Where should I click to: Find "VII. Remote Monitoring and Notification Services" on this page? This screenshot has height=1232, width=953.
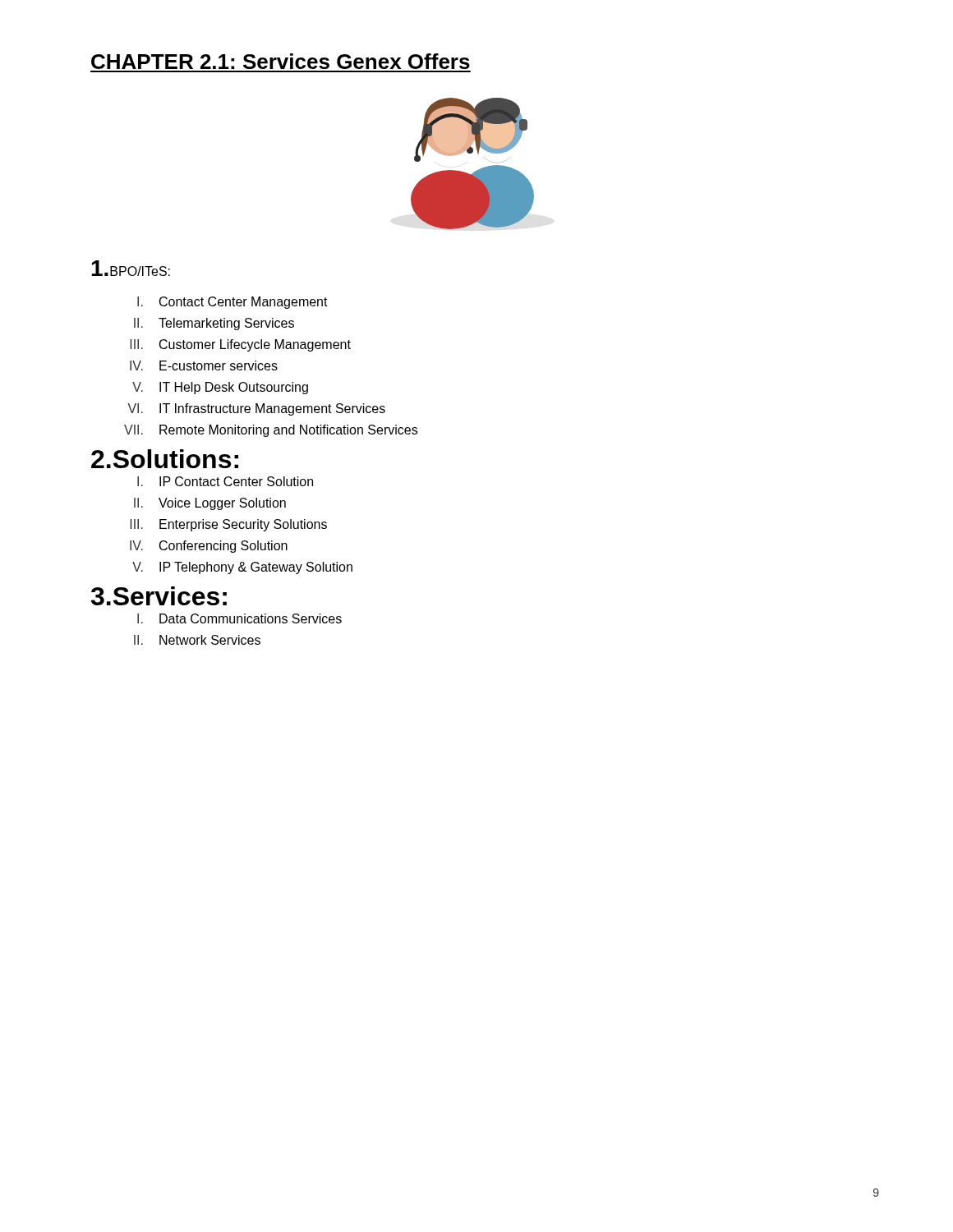271,431
